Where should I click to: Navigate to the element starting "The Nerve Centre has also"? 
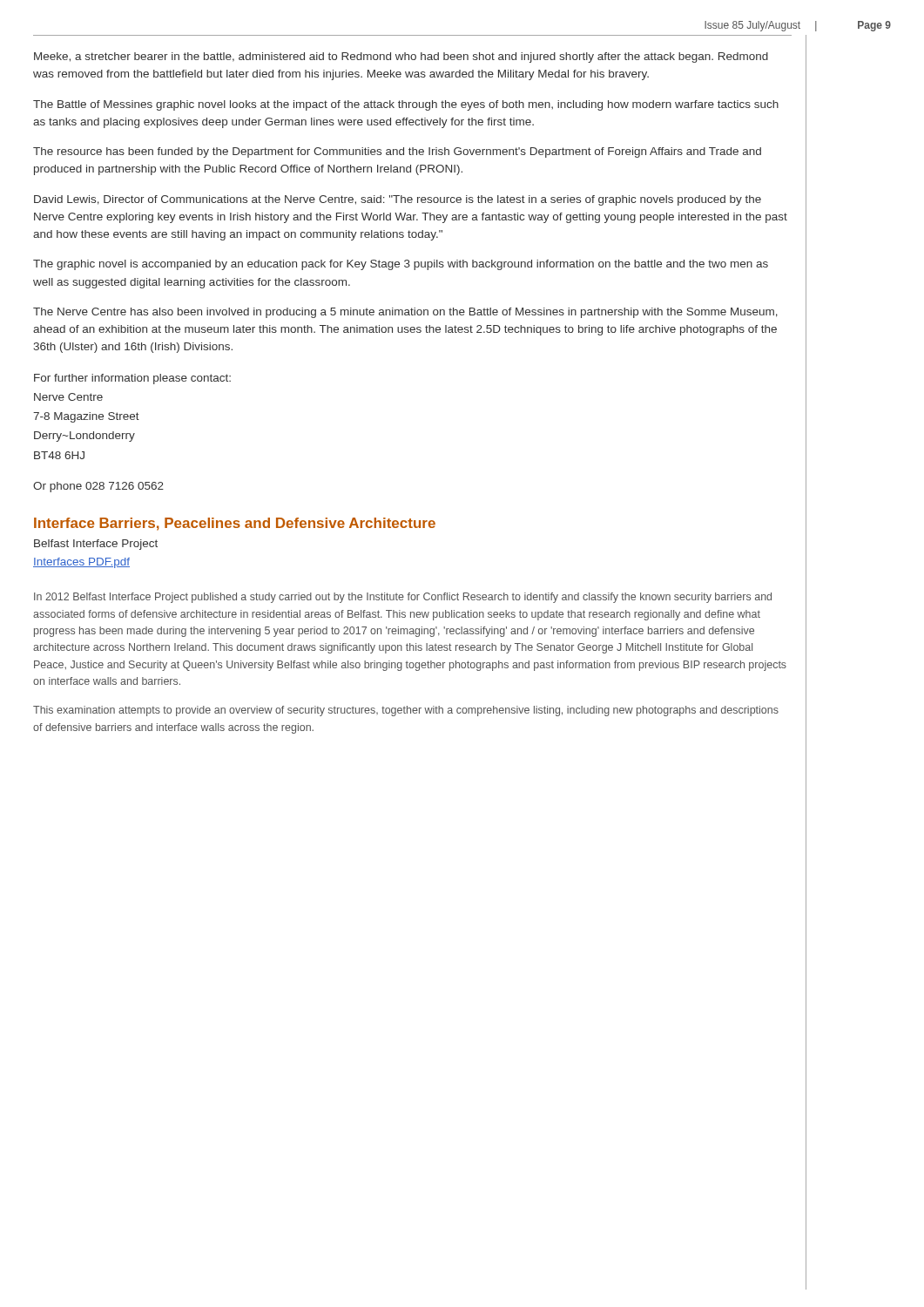(x=406, y=329)
